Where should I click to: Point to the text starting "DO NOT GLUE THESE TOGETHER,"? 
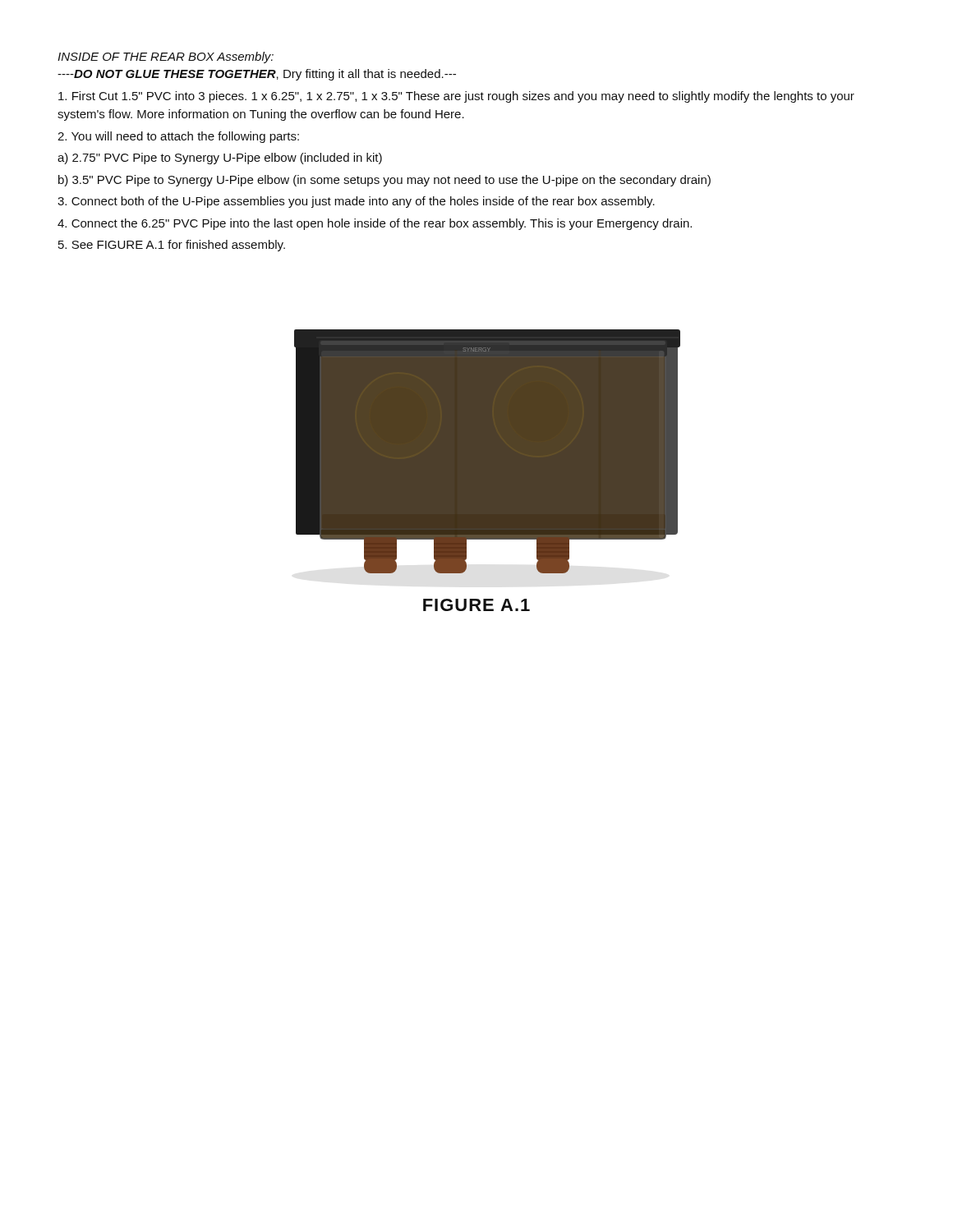pos(257,73)
